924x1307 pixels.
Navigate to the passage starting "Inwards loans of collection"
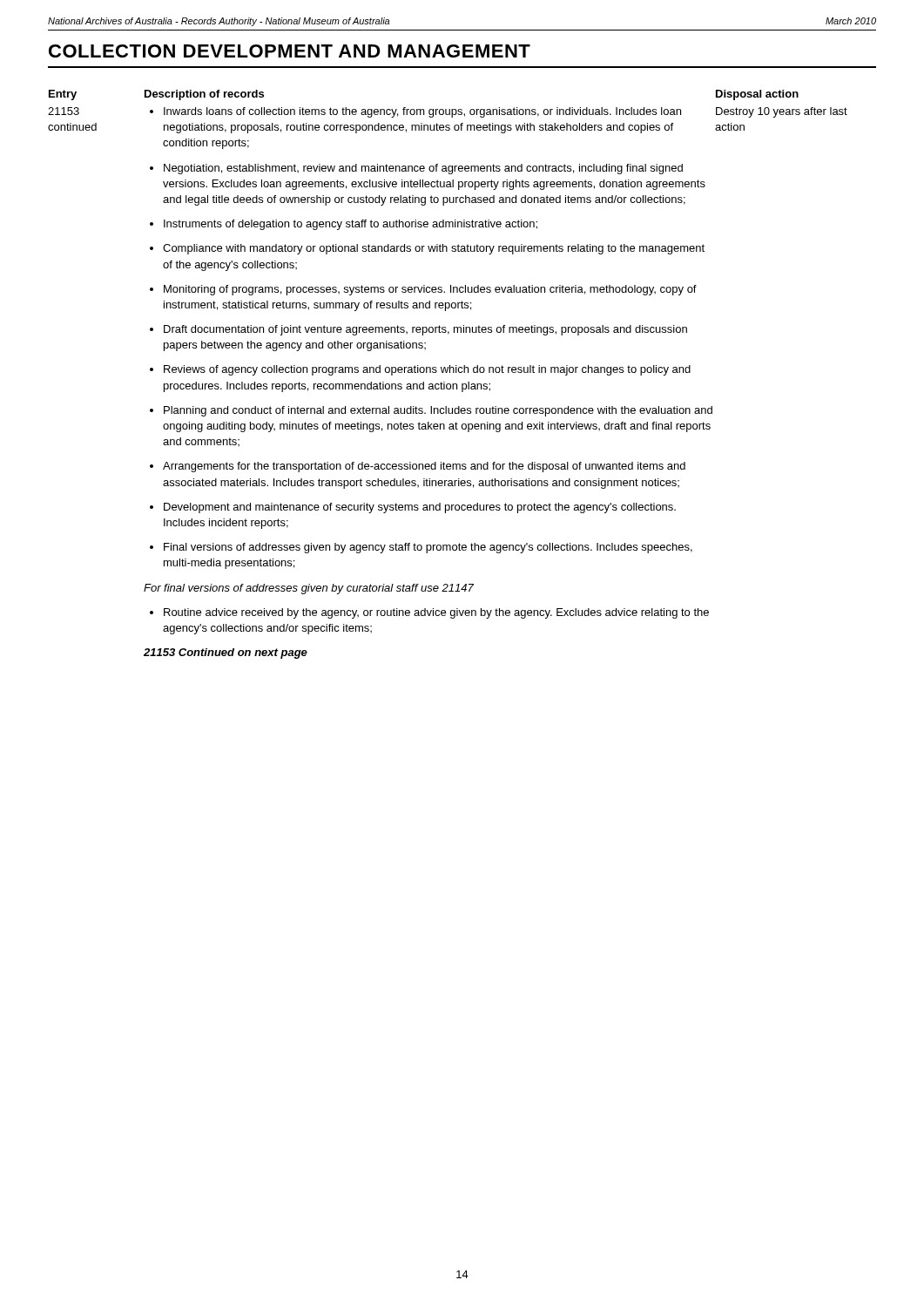pos(422,127)
